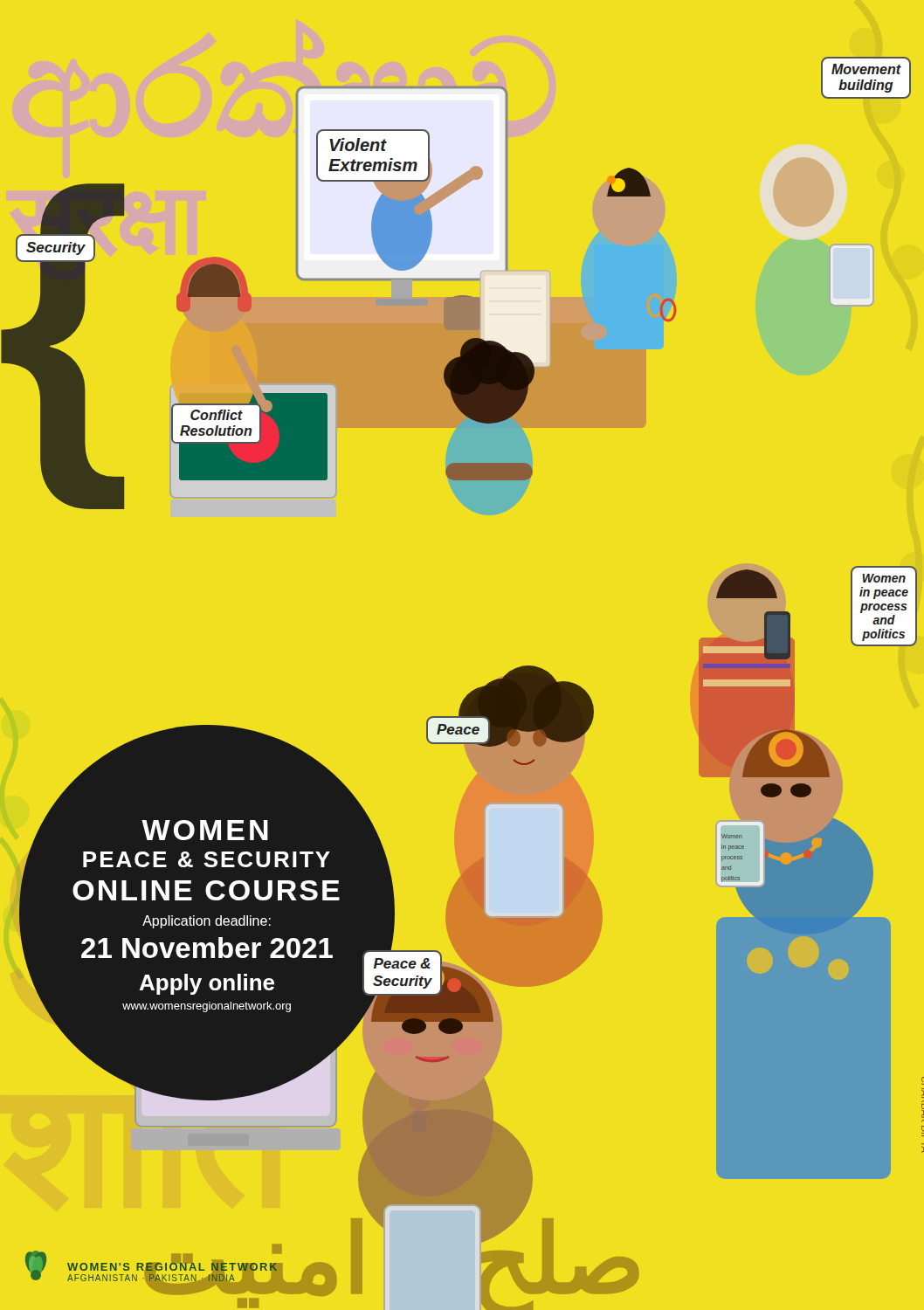
Task: Select the title
Action: coord(207,913)
